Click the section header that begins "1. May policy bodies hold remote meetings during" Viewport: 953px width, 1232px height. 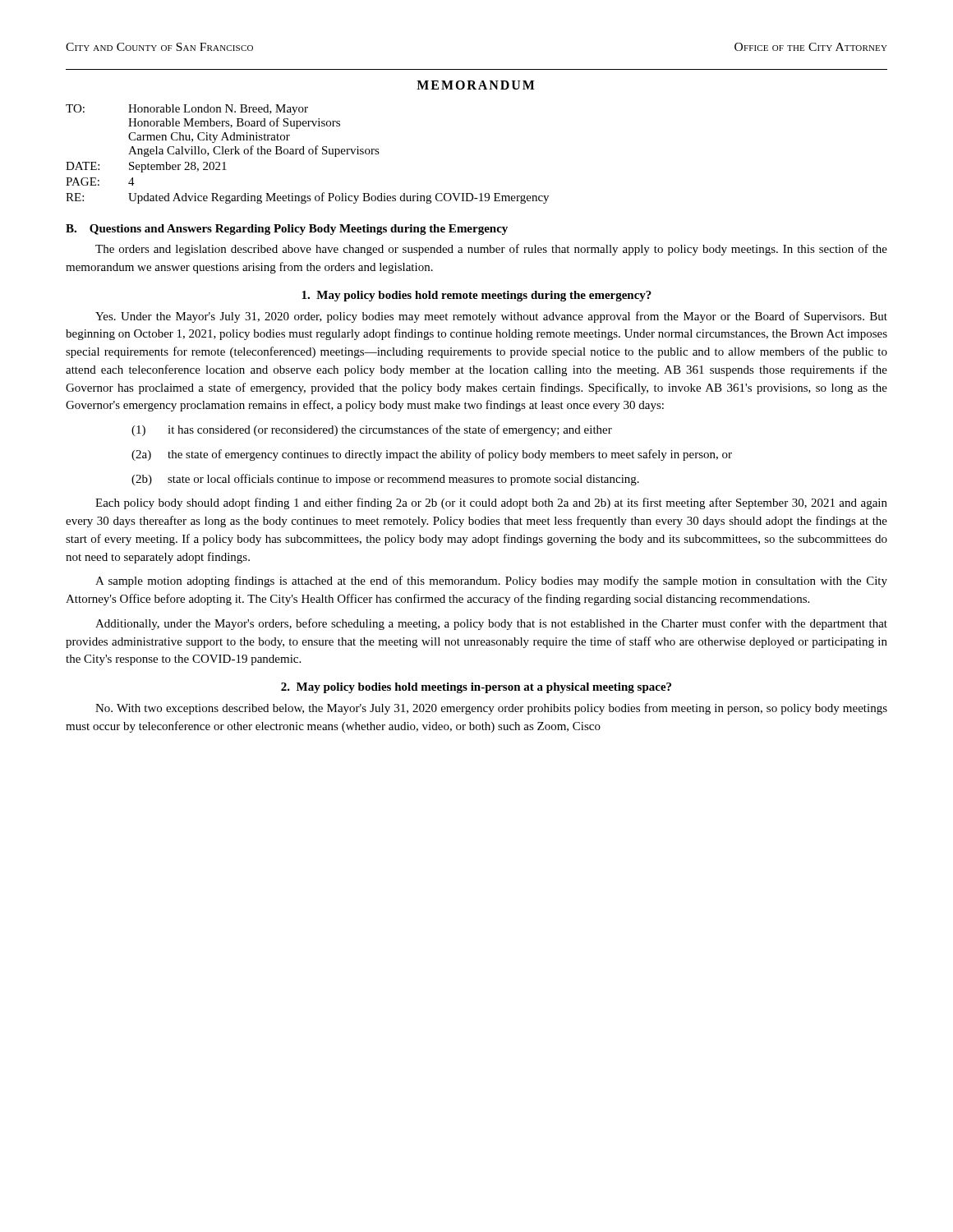point(476,294)
